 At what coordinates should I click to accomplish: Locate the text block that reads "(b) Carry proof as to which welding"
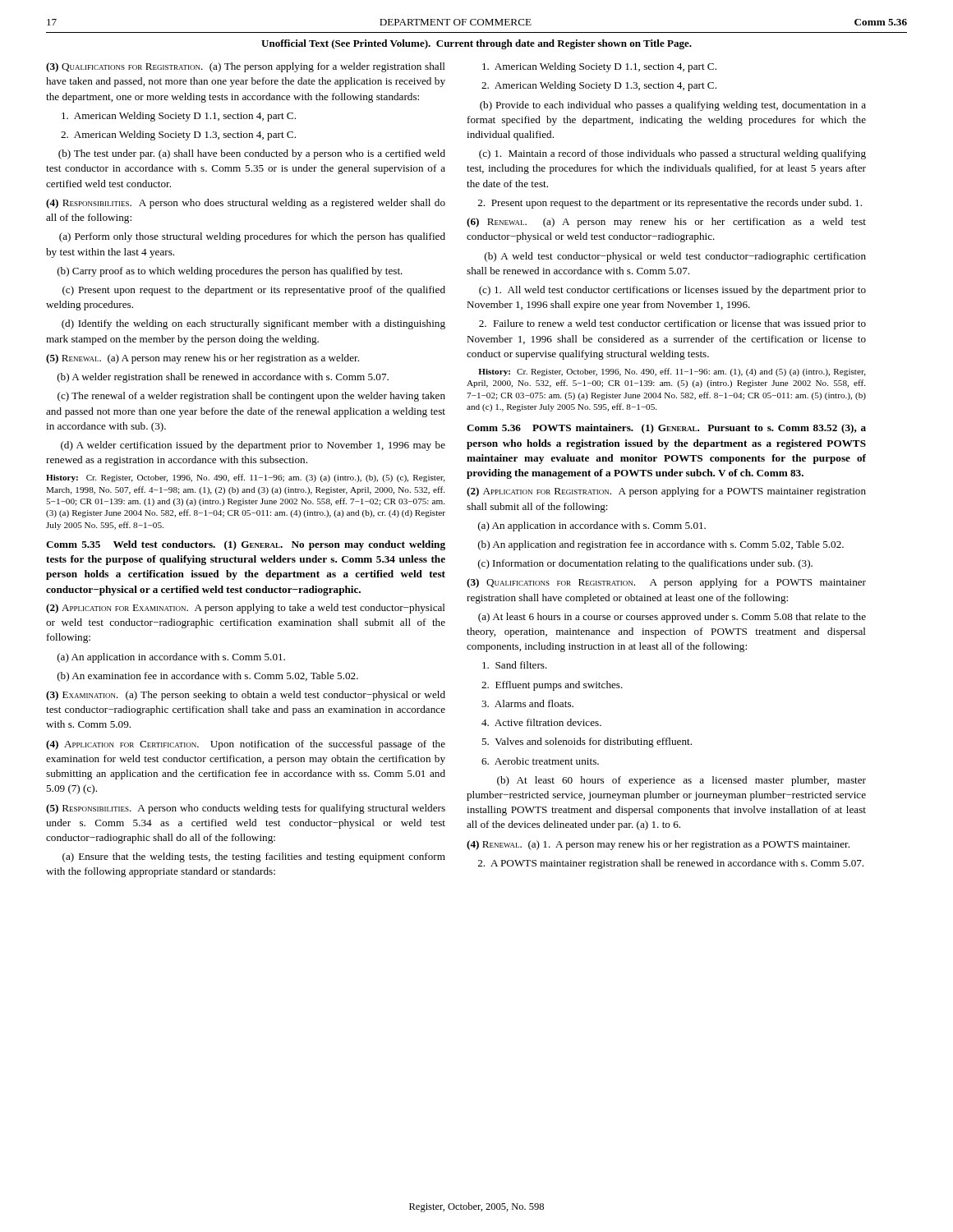click(246, 271)
